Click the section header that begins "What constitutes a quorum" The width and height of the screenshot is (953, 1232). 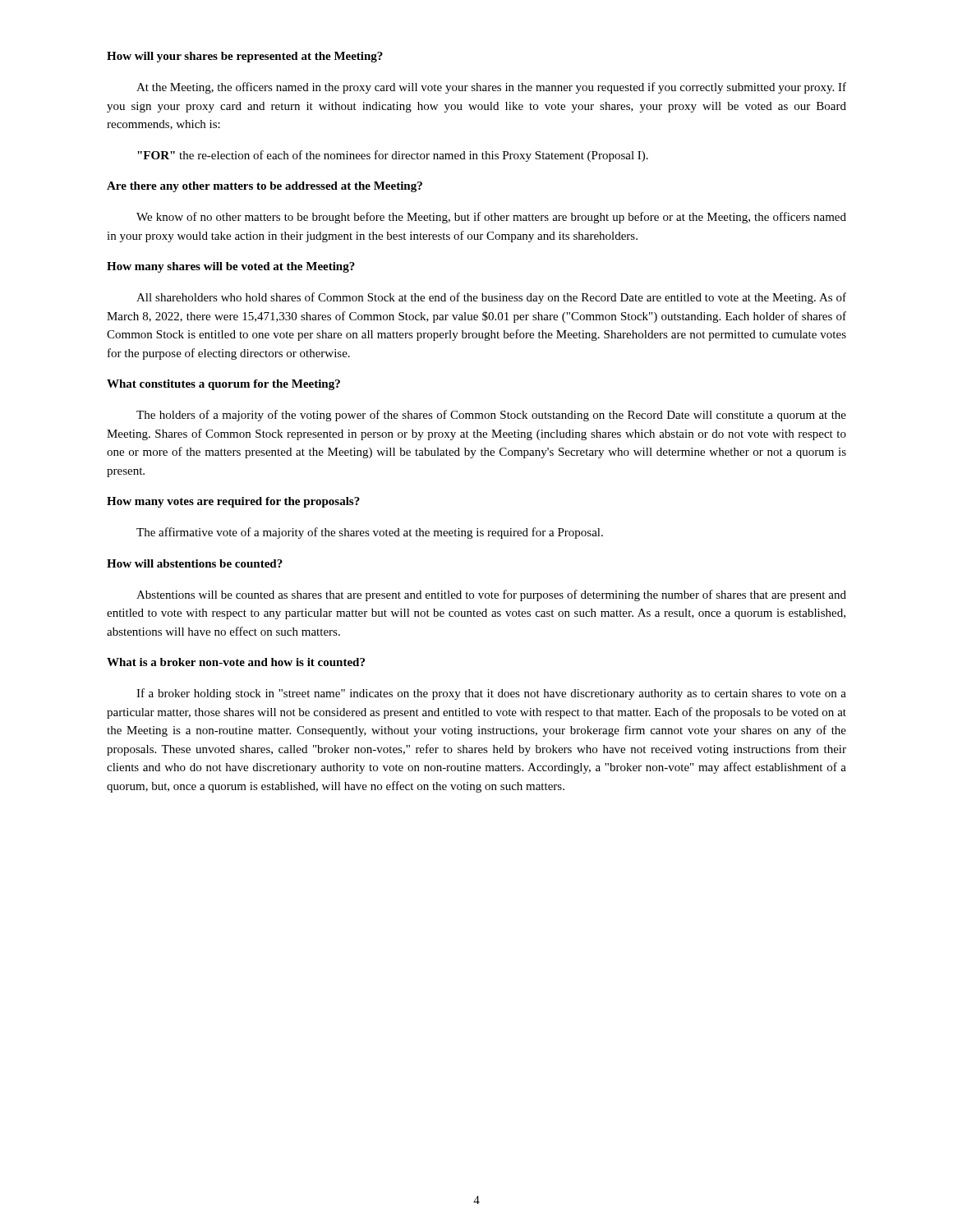click(x=224, y=384)
